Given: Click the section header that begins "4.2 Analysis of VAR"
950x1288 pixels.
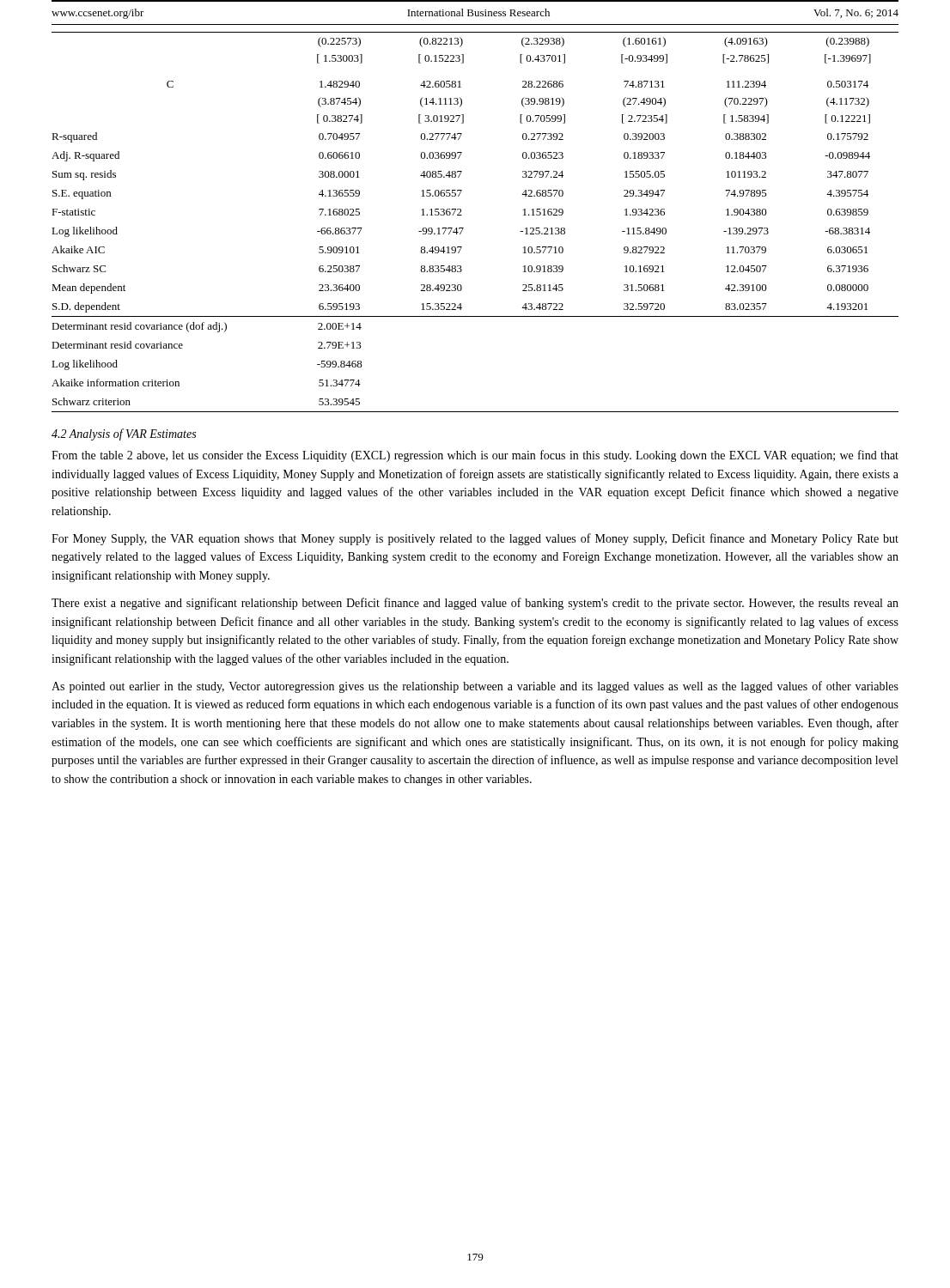Looking at the screenshot, I should (x=124, y=434).
